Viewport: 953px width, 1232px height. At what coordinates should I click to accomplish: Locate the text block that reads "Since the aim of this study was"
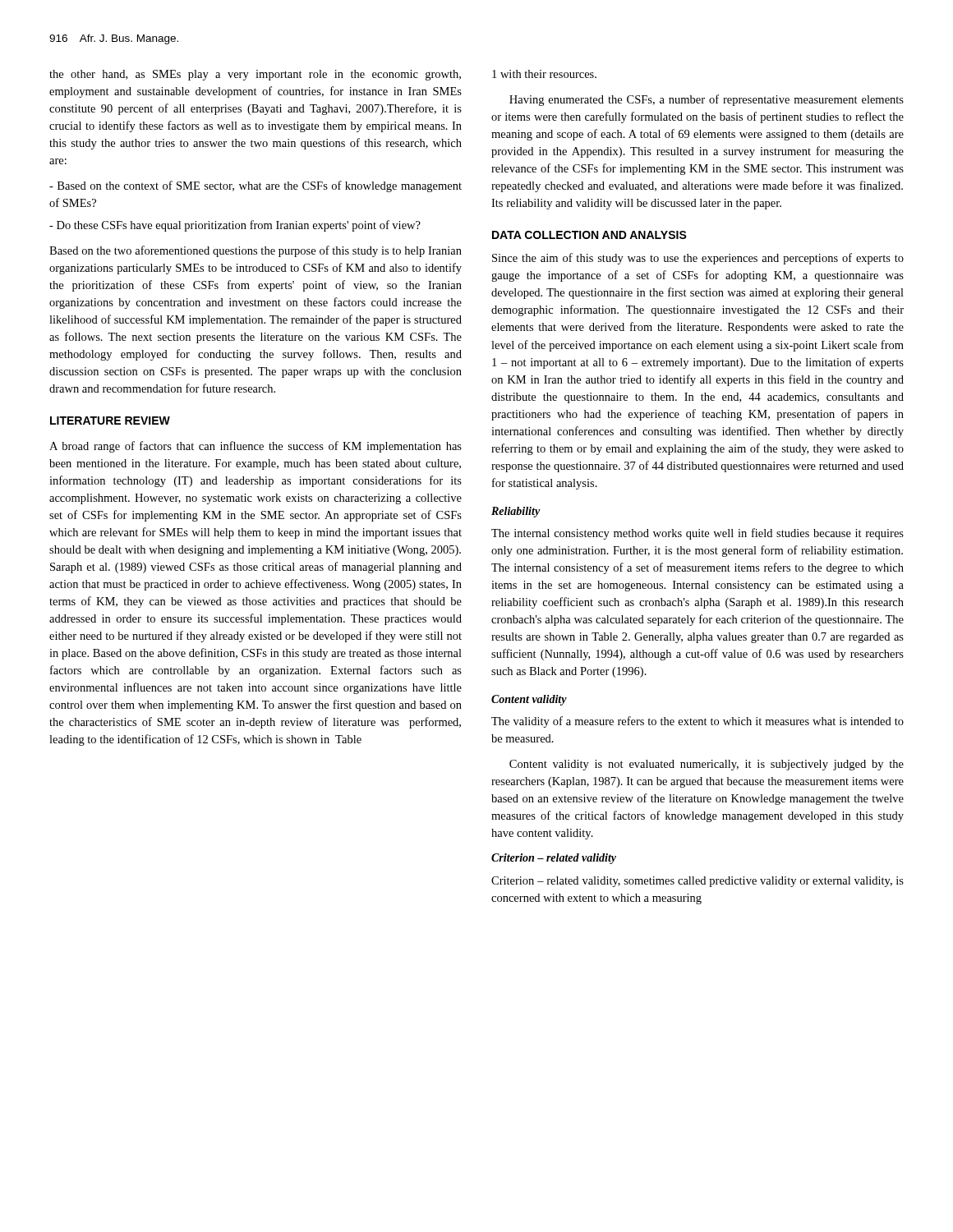tap(698, 371)
